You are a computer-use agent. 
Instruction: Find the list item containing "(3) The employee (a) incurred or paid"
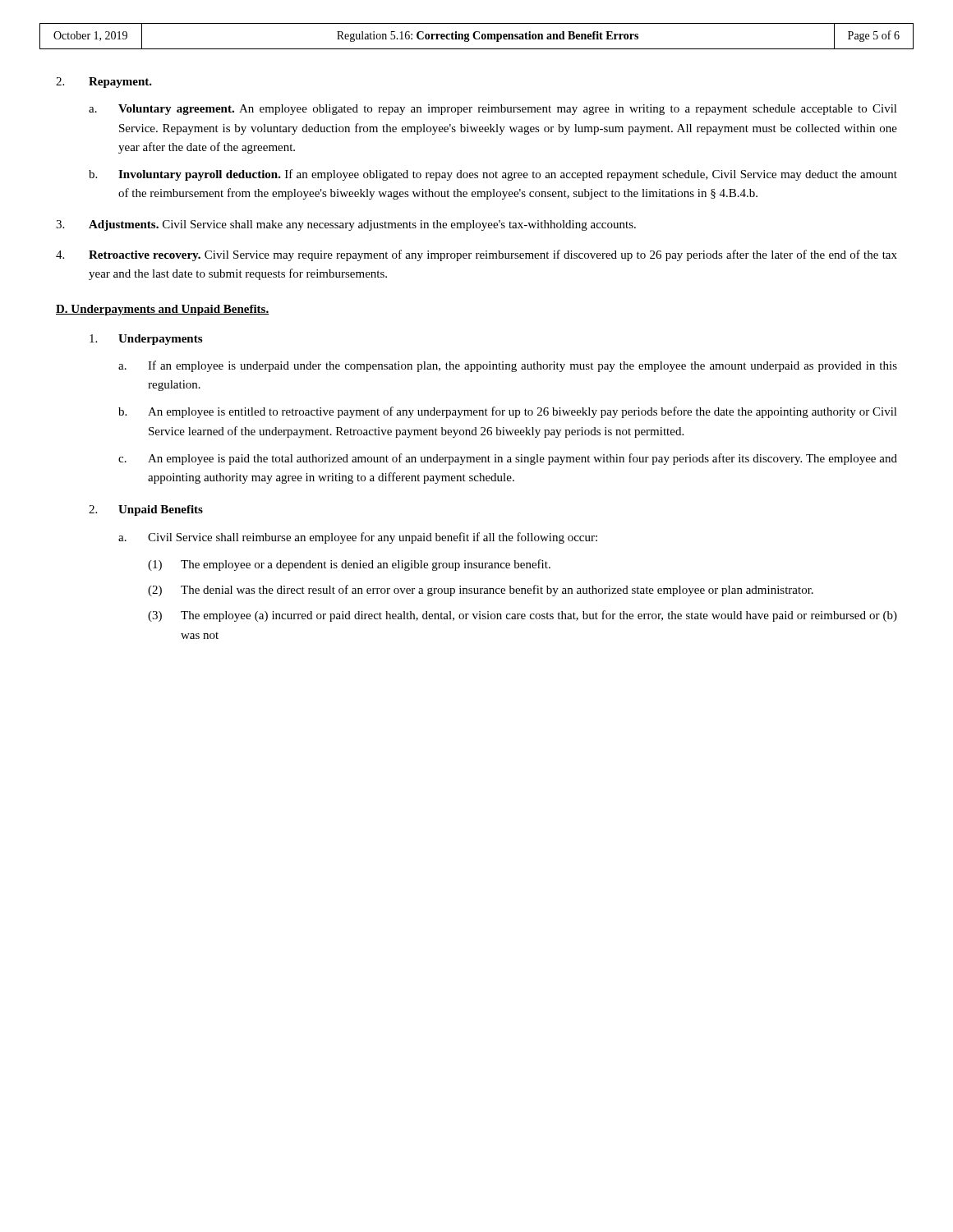pos(523,625)
